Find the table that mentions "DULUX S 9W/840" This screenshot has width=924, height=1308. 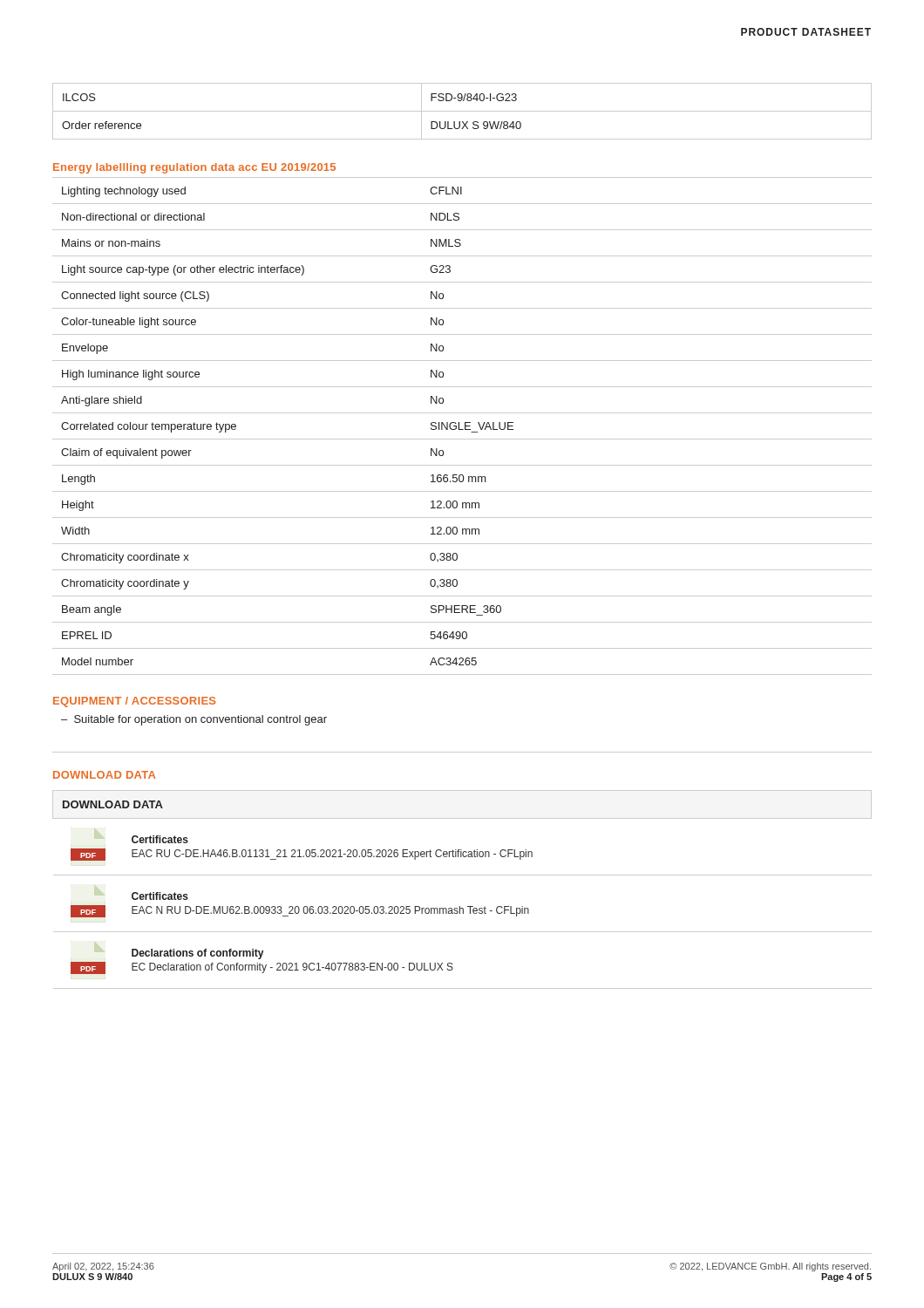462,111
